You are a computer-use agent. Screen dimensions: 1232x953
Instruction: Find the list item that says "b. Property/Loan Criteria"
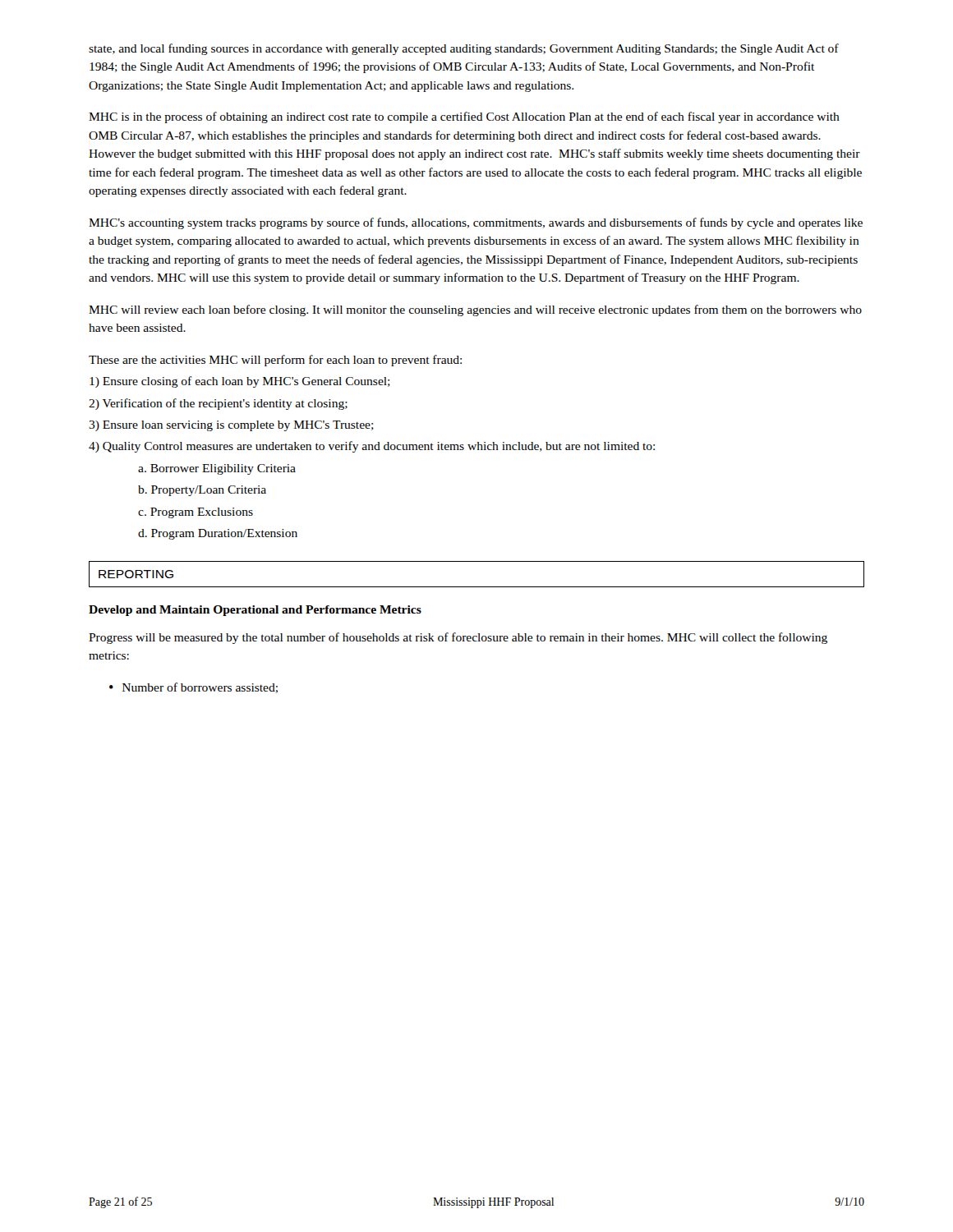point(202,491)
